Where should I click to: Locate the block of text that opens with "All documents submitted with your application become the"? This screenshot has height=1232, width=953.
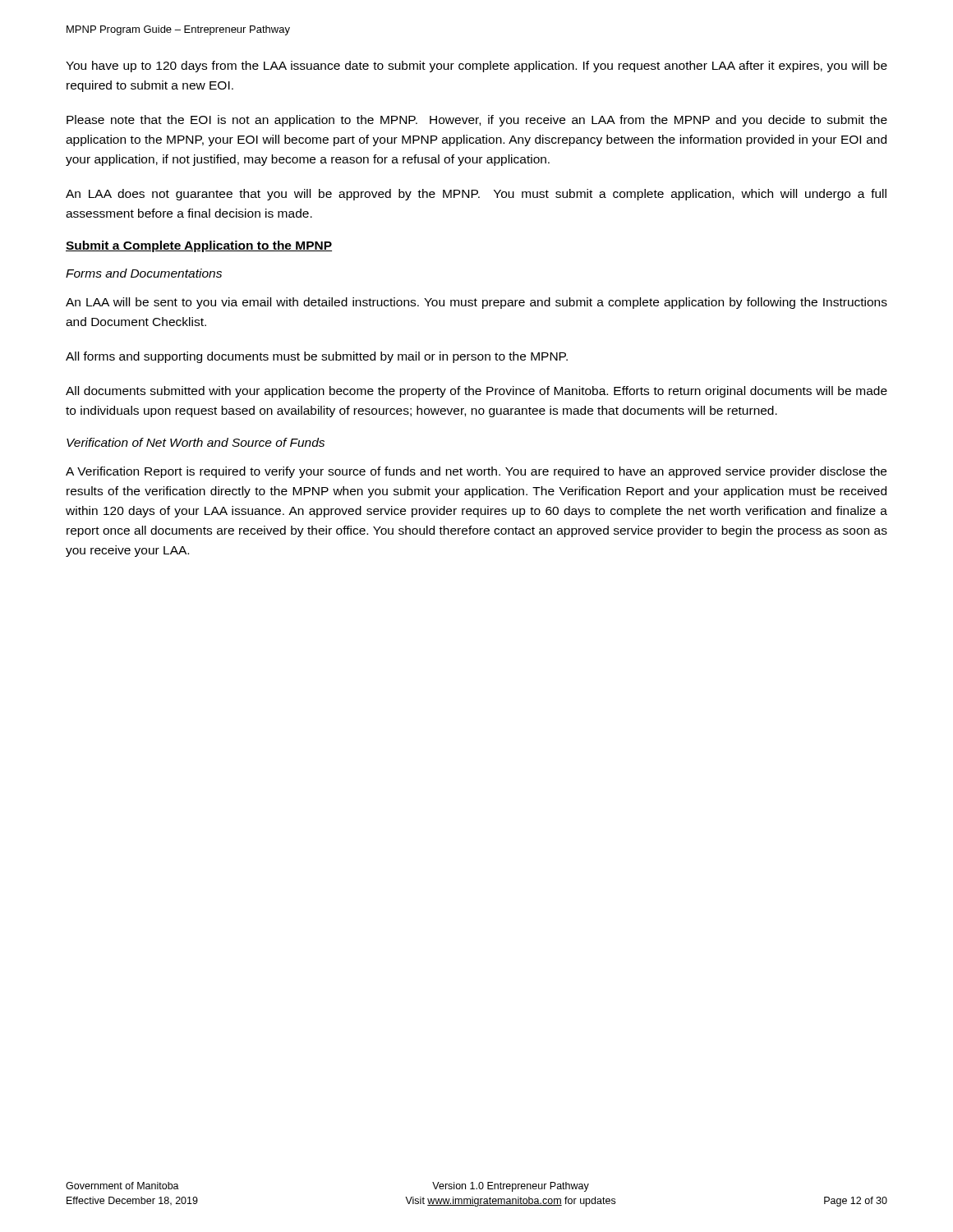[x=476, y=401]
